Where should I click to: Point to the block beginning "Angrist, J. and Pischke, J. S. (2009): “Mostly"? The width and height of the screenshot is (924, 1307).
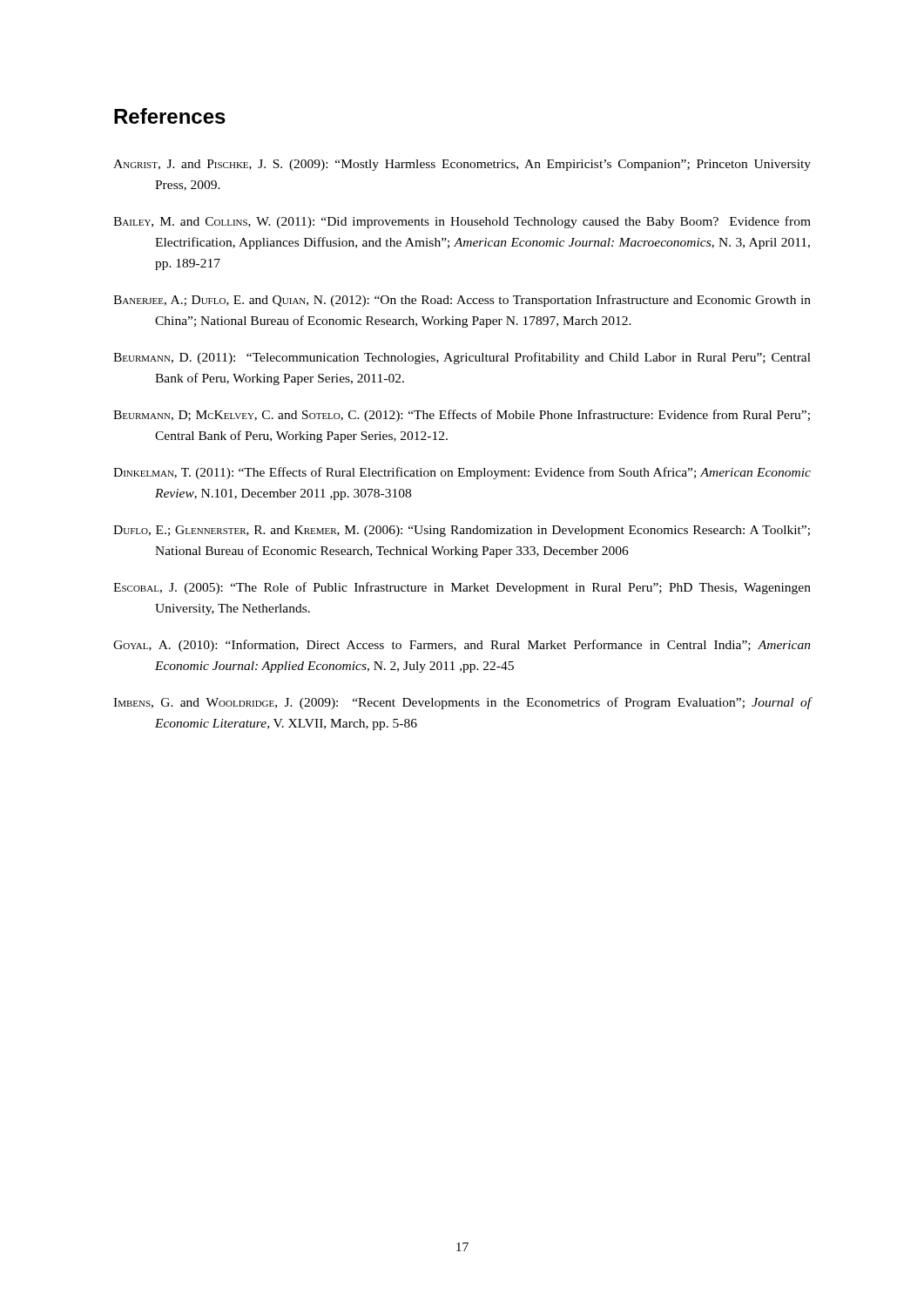point(462,174)
